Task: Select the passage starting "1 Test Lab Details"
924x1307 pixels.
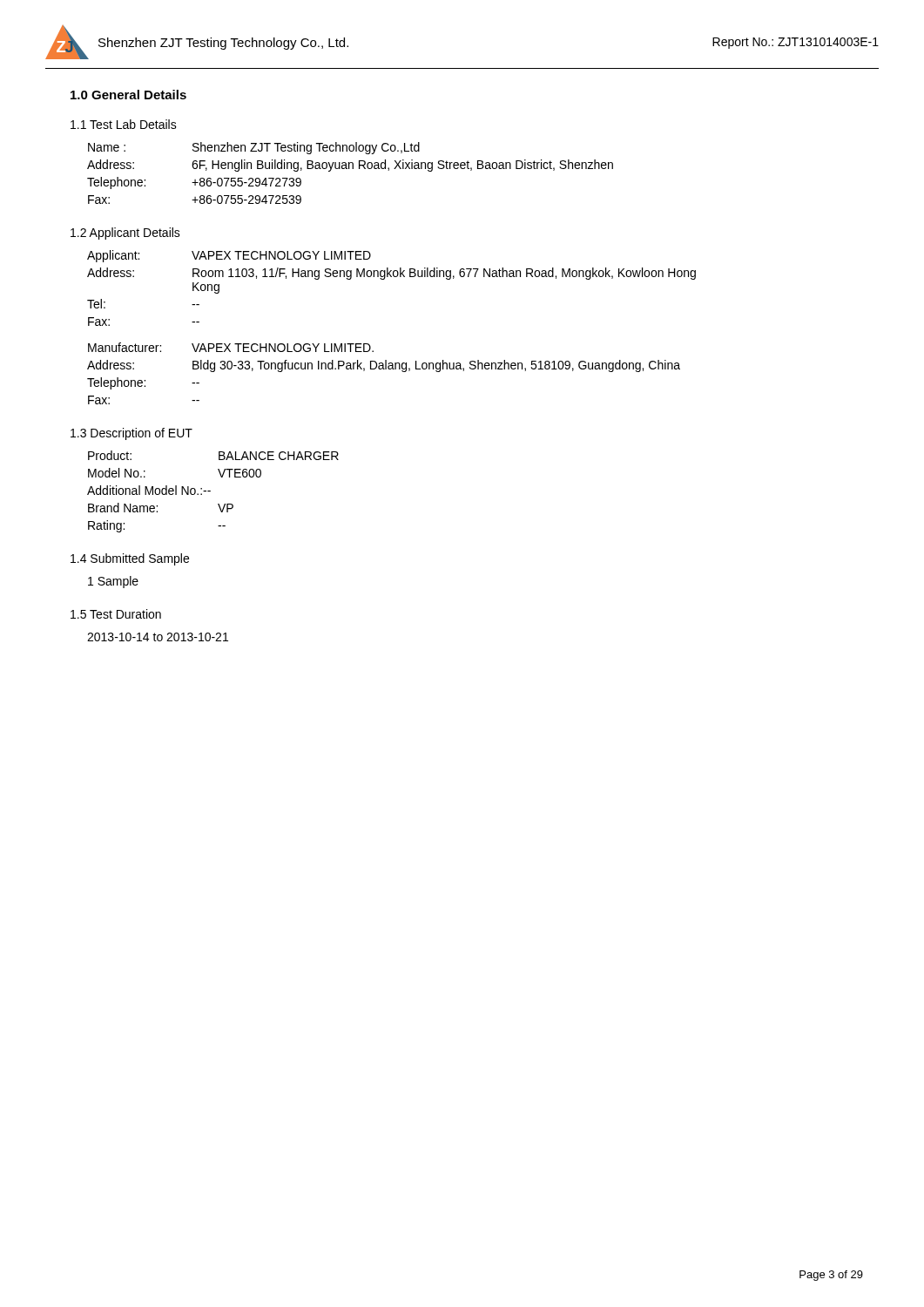Action: coord(123,125)
